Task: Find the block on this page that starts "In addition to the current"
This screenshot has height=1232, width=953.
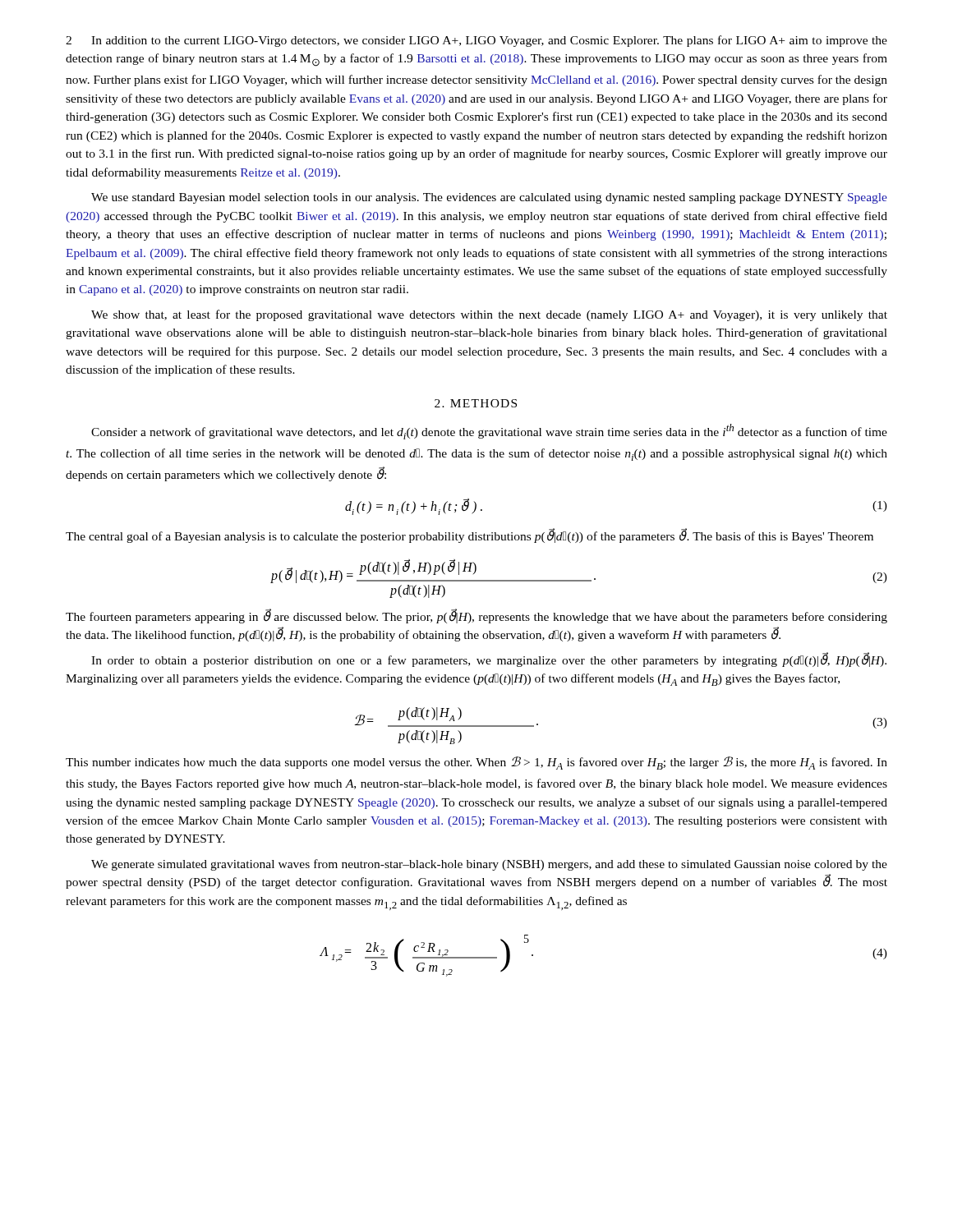Action: click(476, 106)
